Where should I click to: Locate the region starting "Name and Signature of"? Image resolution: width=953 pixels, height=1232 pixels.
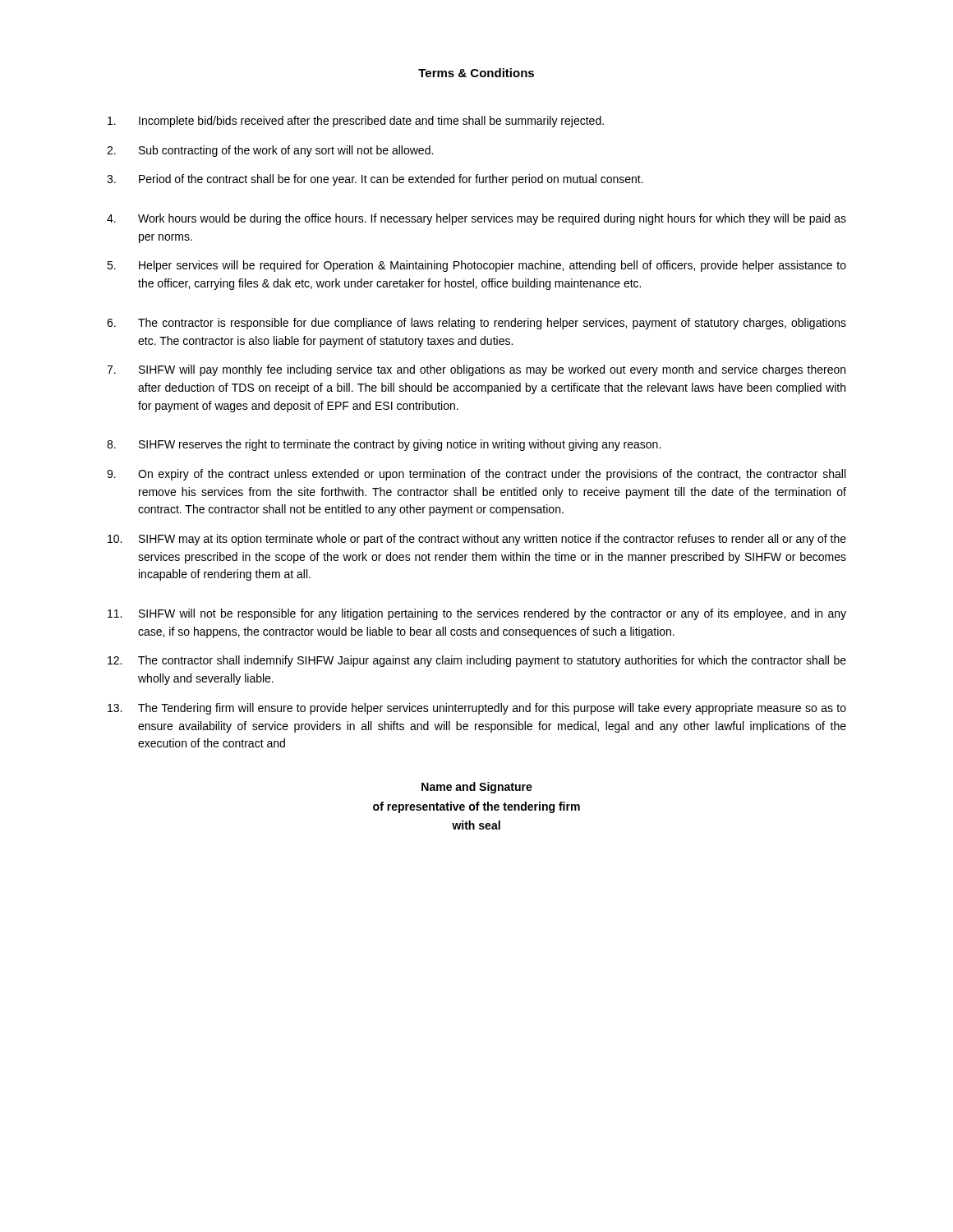click(x=476, y=806)
